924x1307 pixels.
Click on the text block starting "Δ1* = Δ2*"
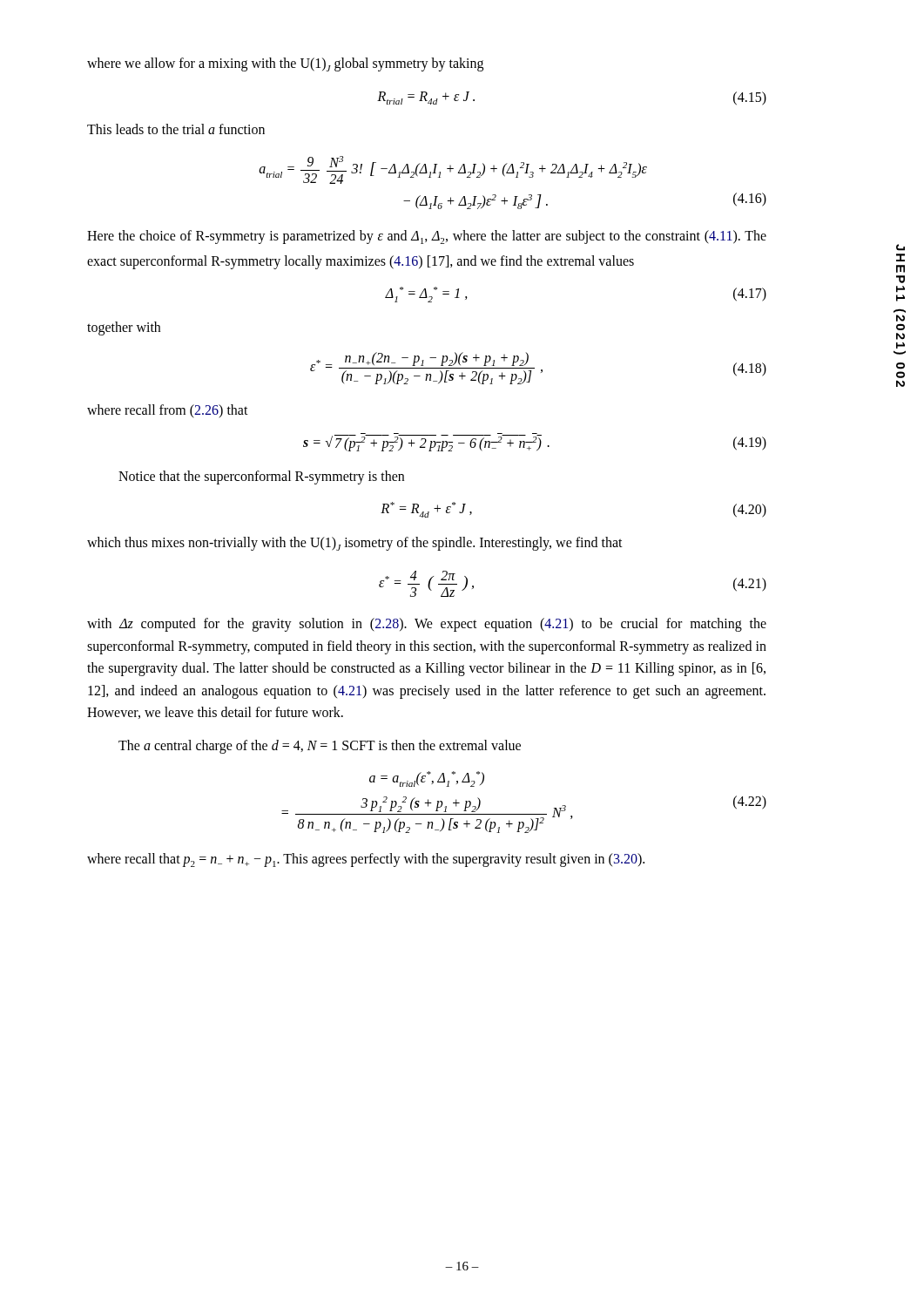(427, 294)
